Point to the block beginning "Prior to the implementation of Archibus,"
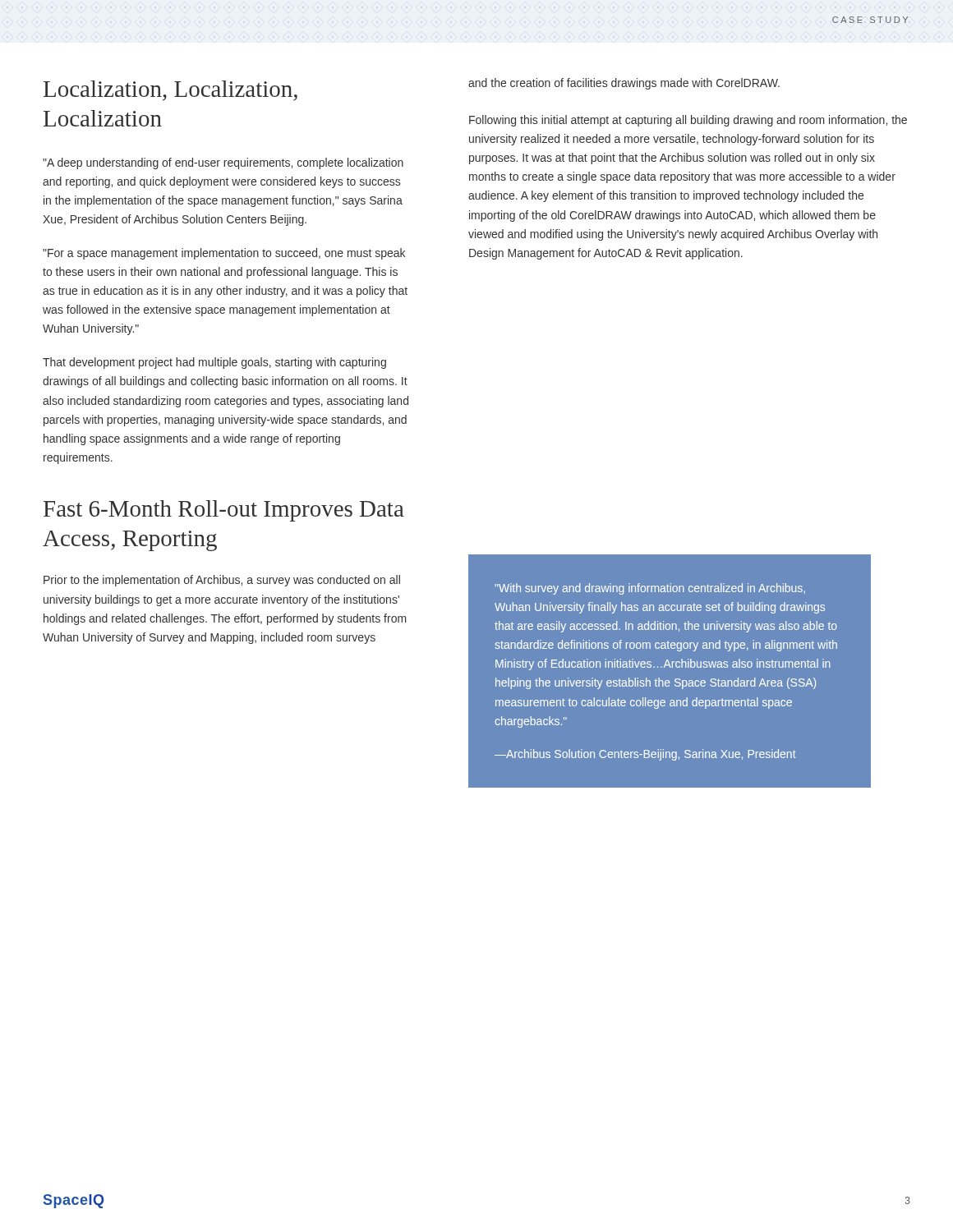This screenshot has width=953, height=1232. pyautogui.click(x=225, y=609)
